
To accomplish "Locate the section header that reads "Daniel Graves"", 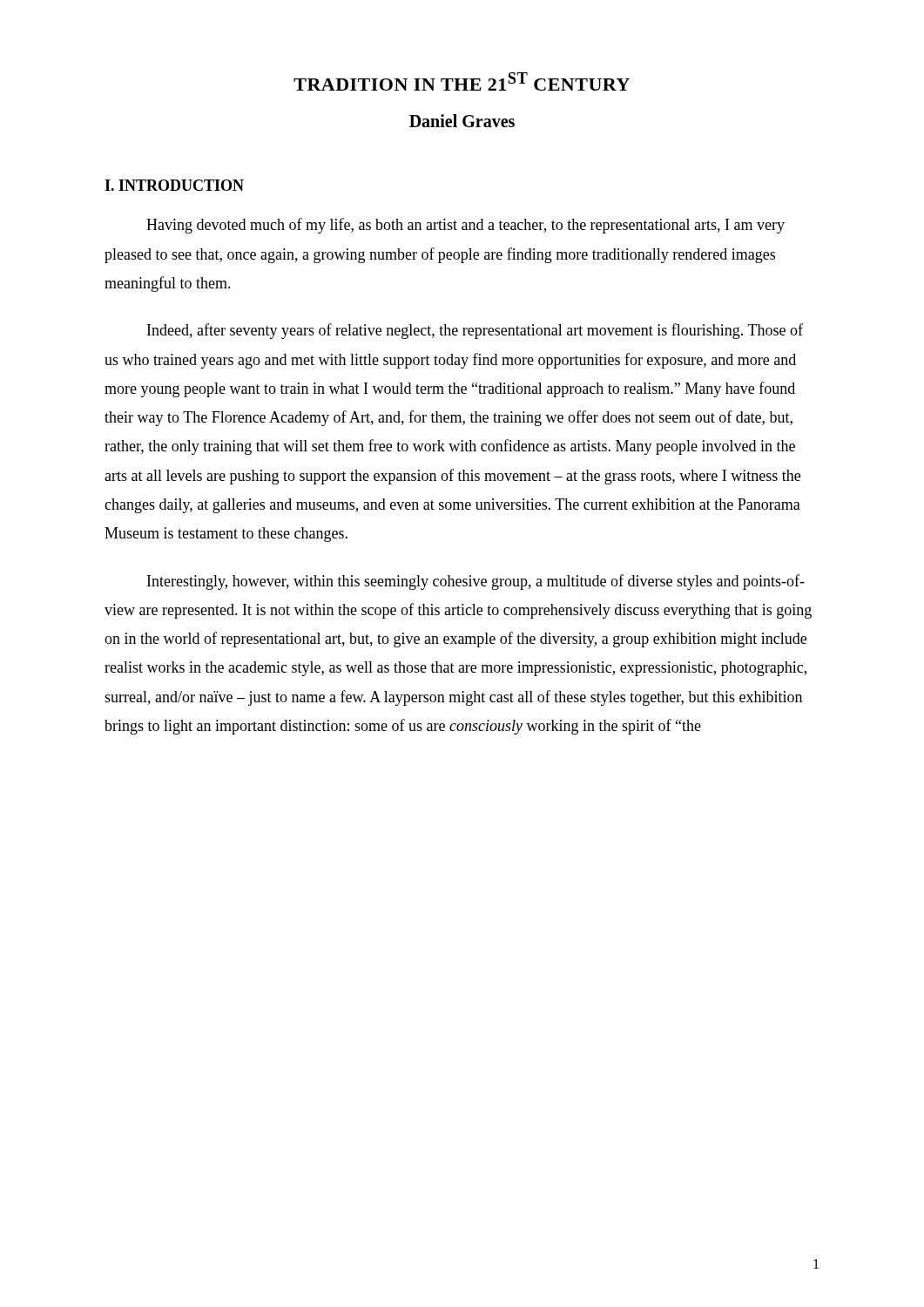I will click(462, 122).
